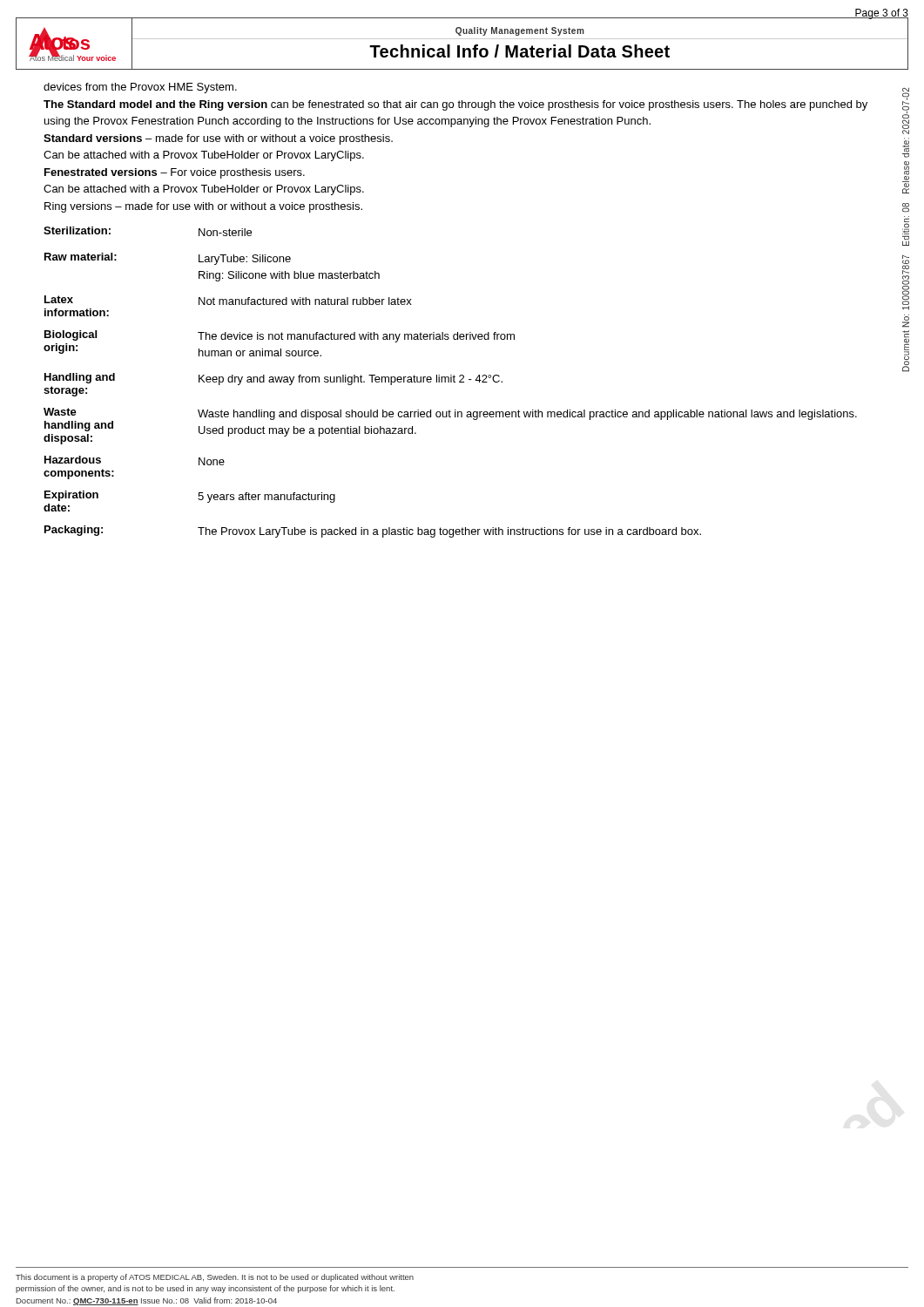The height and width of the screenshot is (1307, 924).
Task: Select the text containing "Hazardouscomponents: None"
Action: (x=81, y=460)
